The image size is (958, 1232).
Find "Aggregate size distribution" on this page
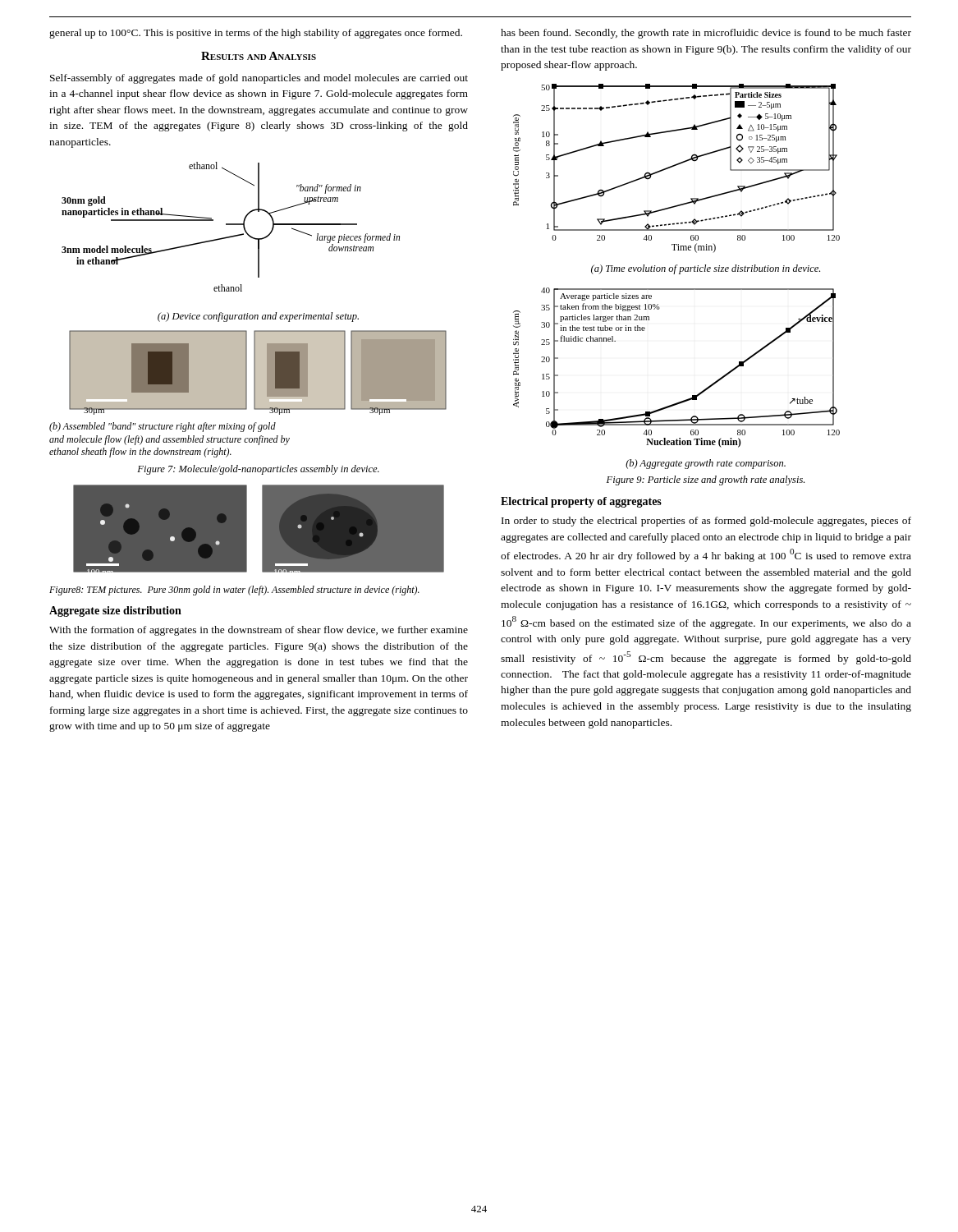coord(115,611)
